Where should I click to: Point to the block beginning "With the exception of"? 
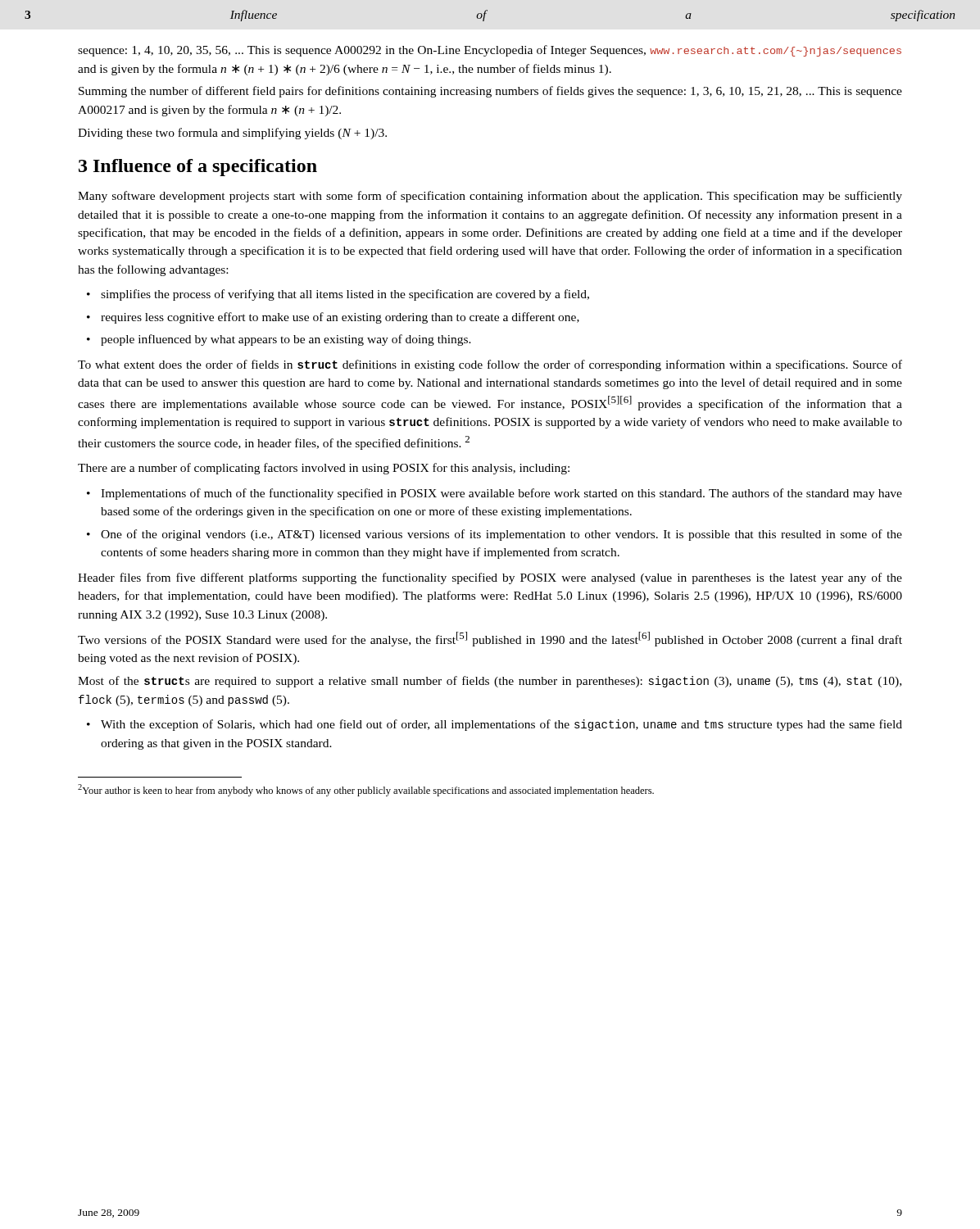click(501, 733)
